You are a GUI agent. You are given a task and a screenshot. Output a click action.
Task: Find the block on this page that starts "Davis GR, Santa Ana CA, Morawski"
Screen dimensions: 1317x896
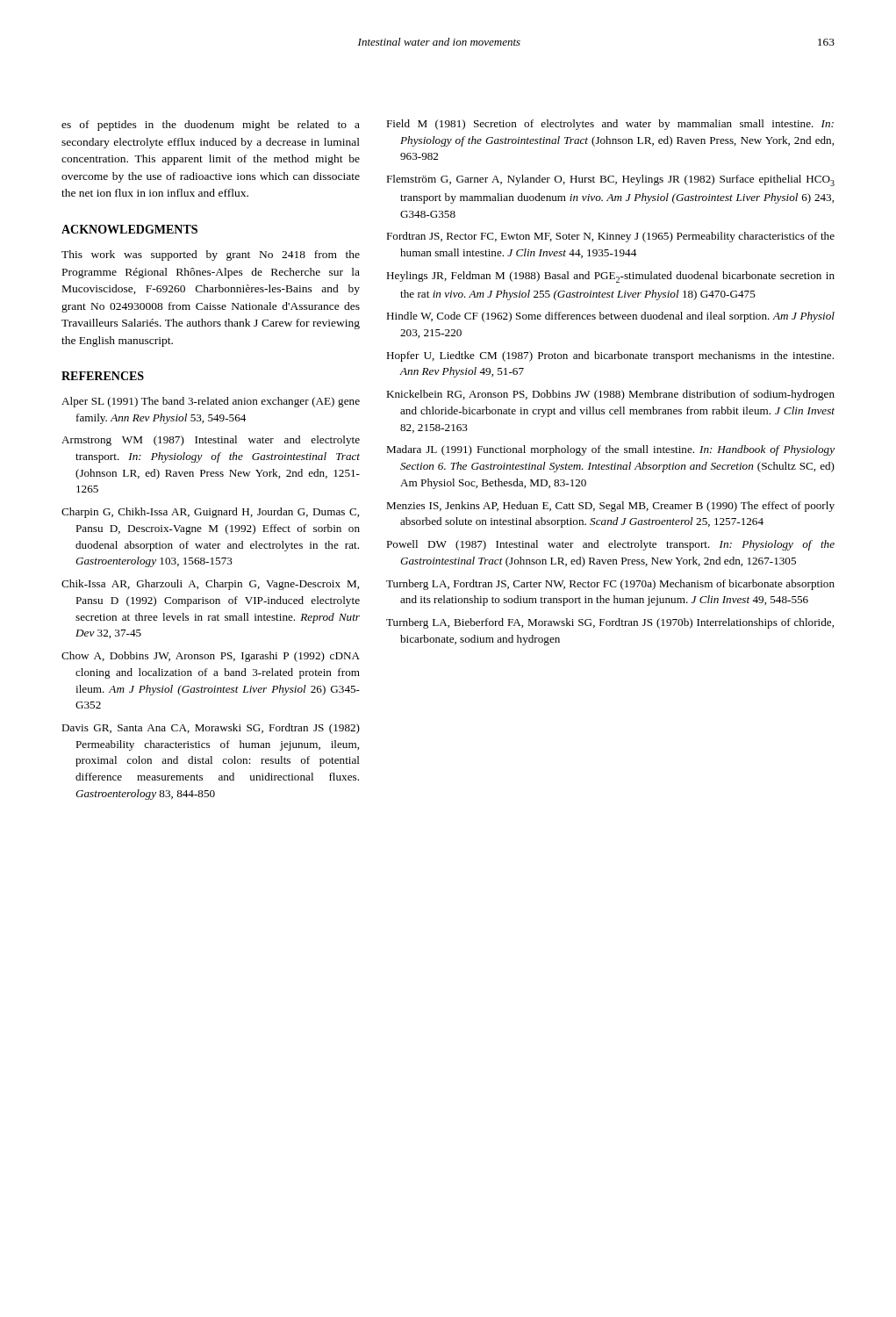point(211,760)
